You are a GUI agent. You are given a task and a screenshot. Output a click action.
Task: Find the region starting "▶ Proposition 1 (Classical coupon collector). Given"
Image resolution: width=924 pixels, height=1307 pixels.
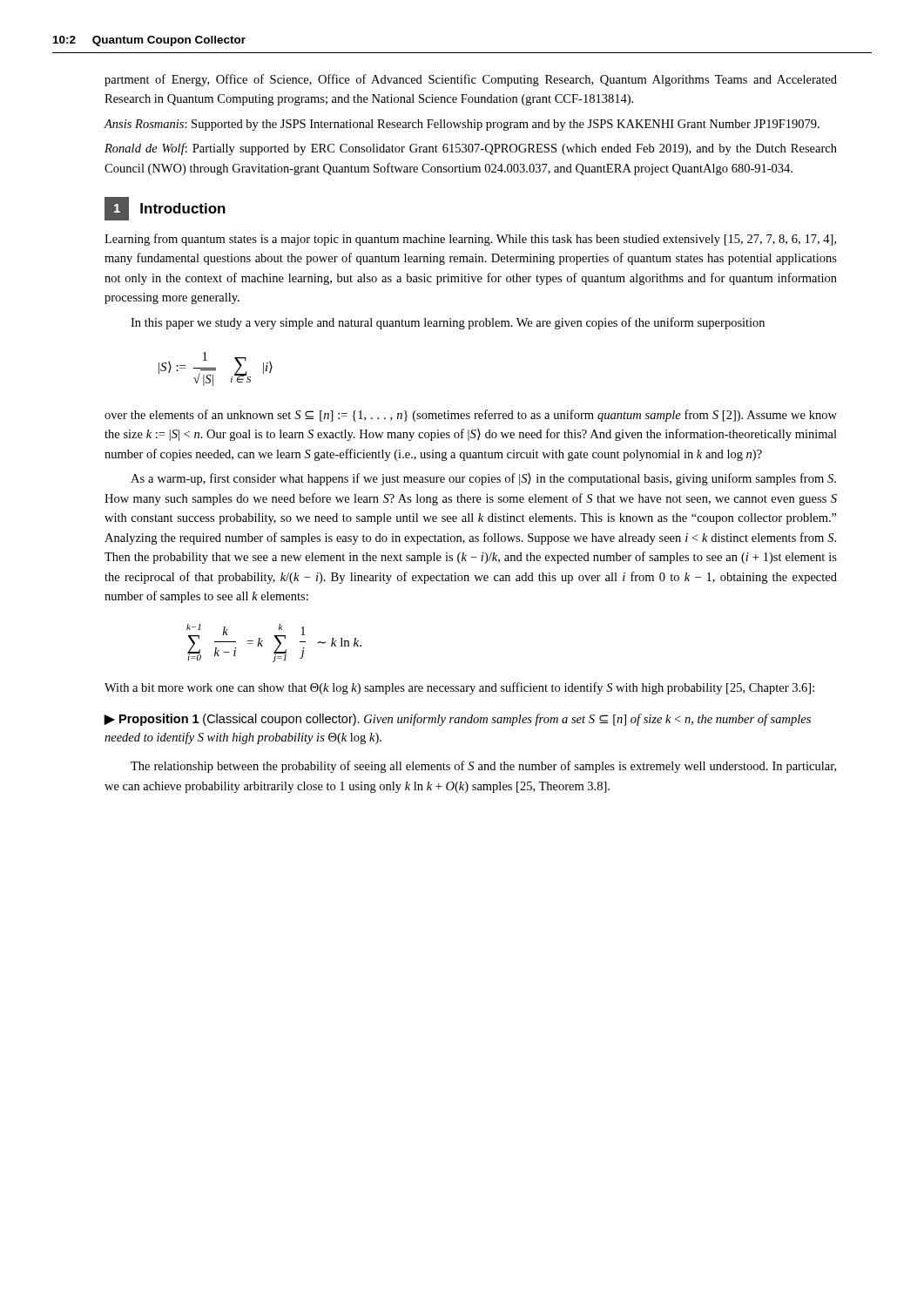click(x=458, y=728)
